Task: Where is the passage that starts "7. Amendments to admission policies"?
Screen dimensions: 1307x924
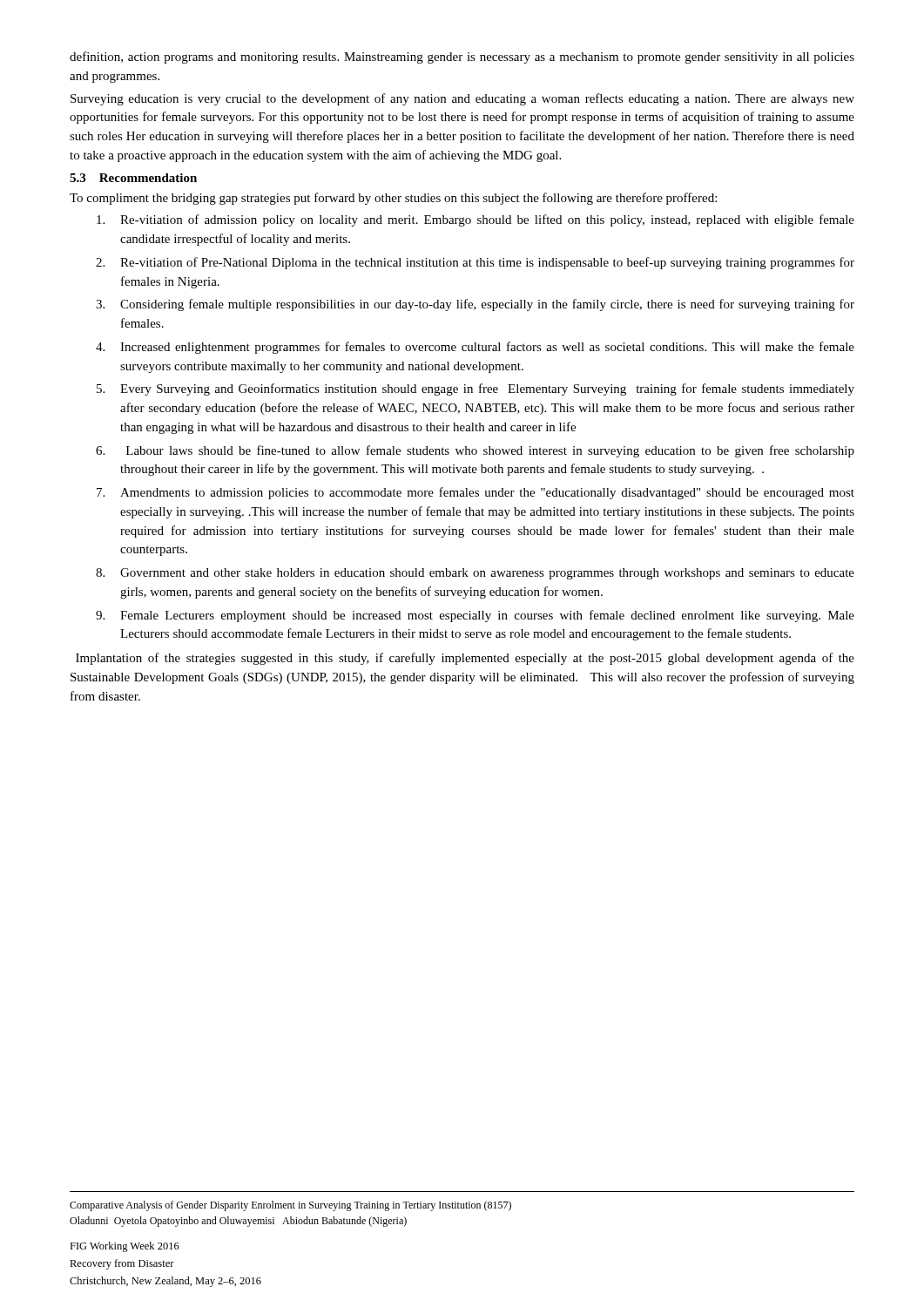Action: 475,521
